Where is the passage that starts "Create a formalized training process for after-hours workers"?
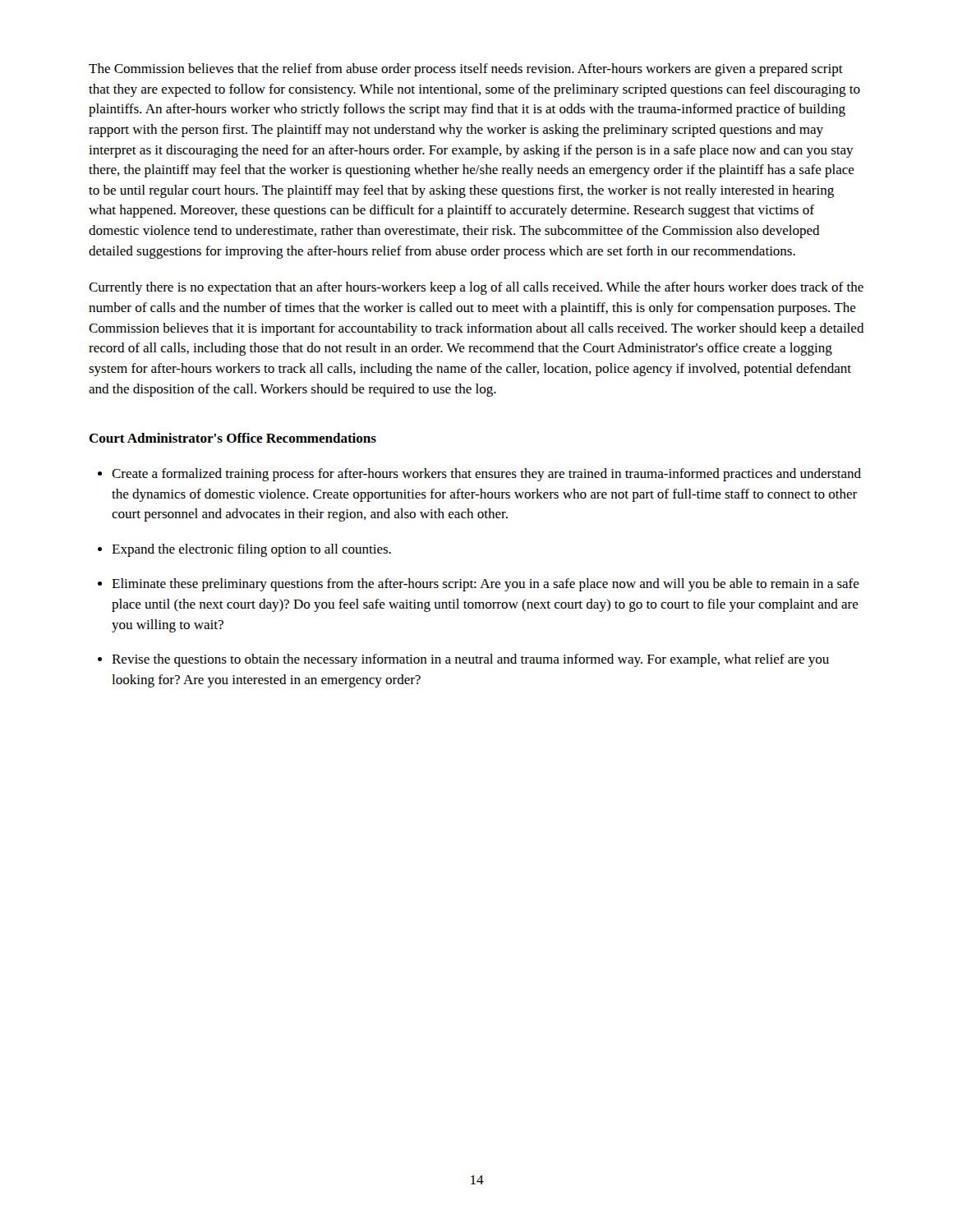This screenshot has height=1232, width=953. (488, 494)
